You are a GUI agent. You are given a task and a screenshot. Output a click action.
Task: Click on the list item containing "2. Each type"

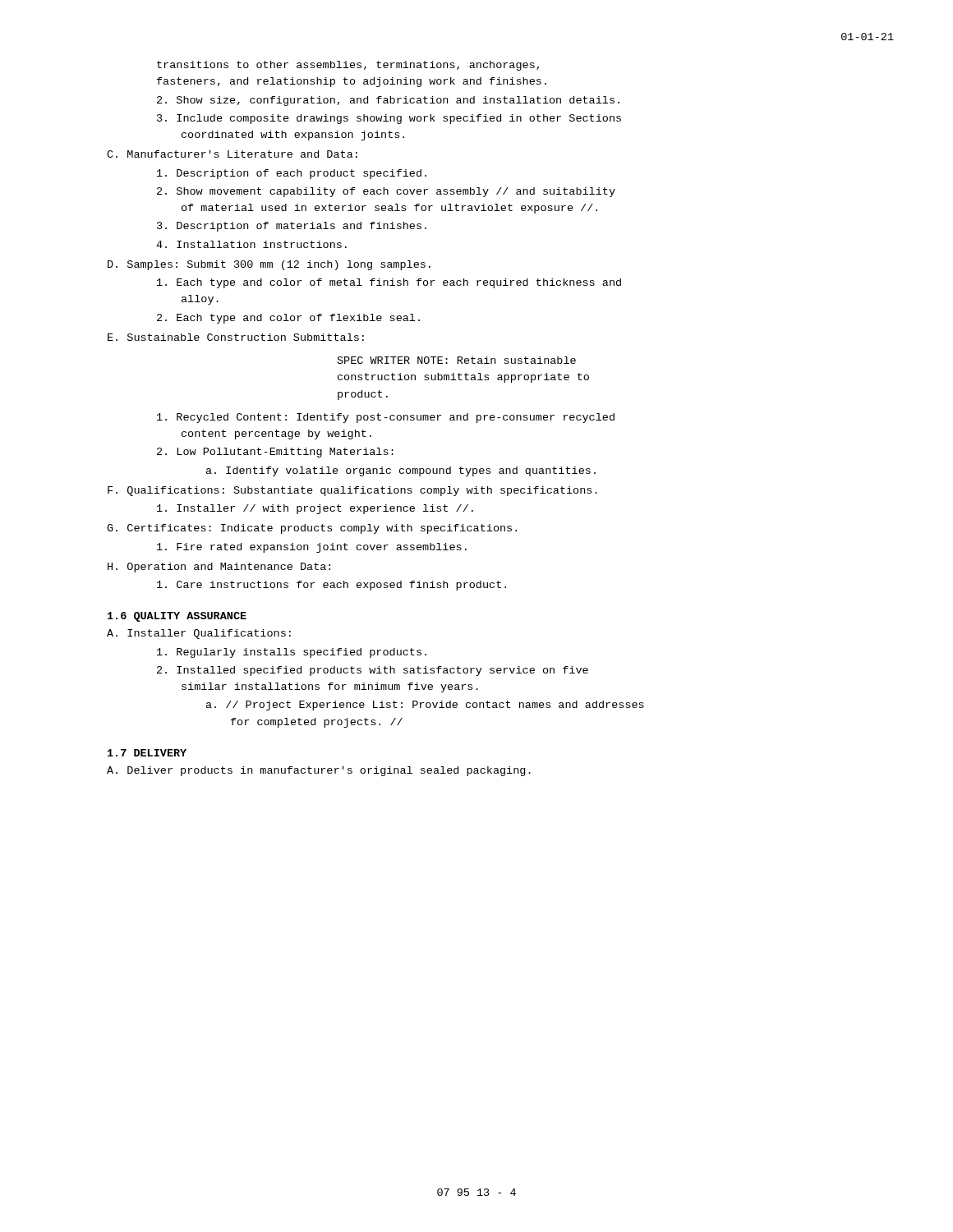pos(288,319)
